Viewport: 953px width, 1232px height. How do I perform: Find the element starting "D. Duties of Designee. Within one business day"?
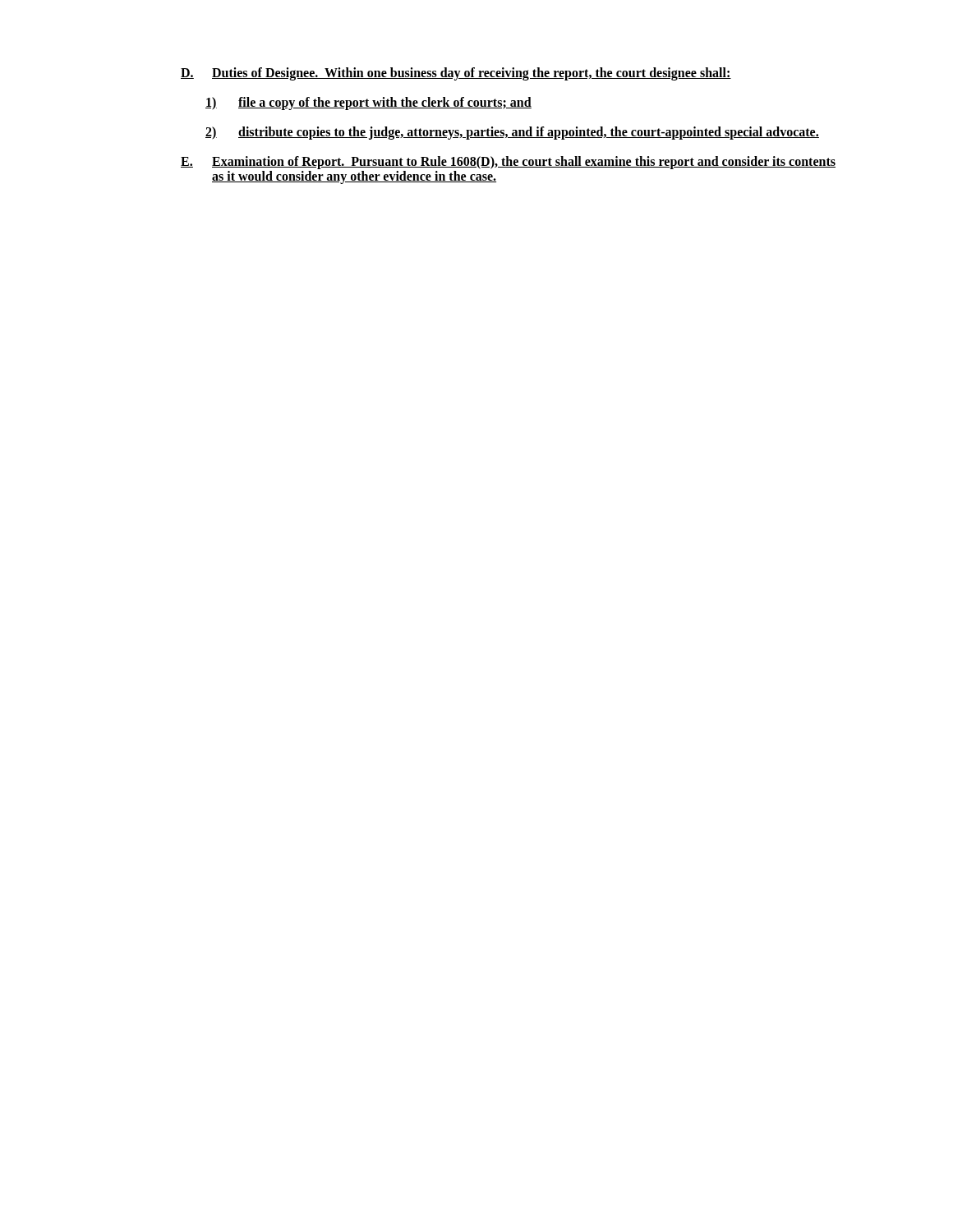tap(456, 73)
